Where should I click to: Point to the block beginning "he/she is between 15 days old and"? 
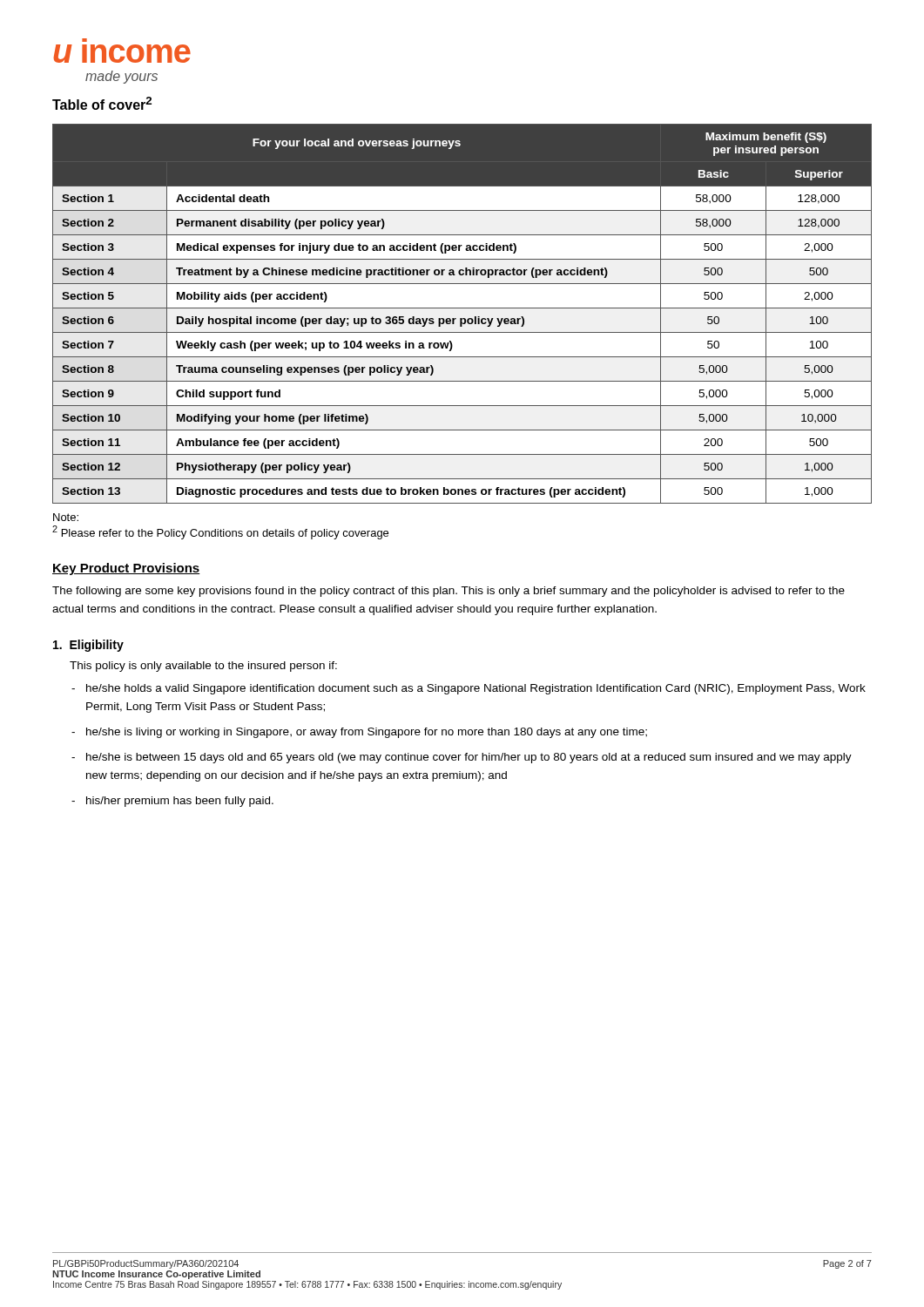[x=468, y=766]
